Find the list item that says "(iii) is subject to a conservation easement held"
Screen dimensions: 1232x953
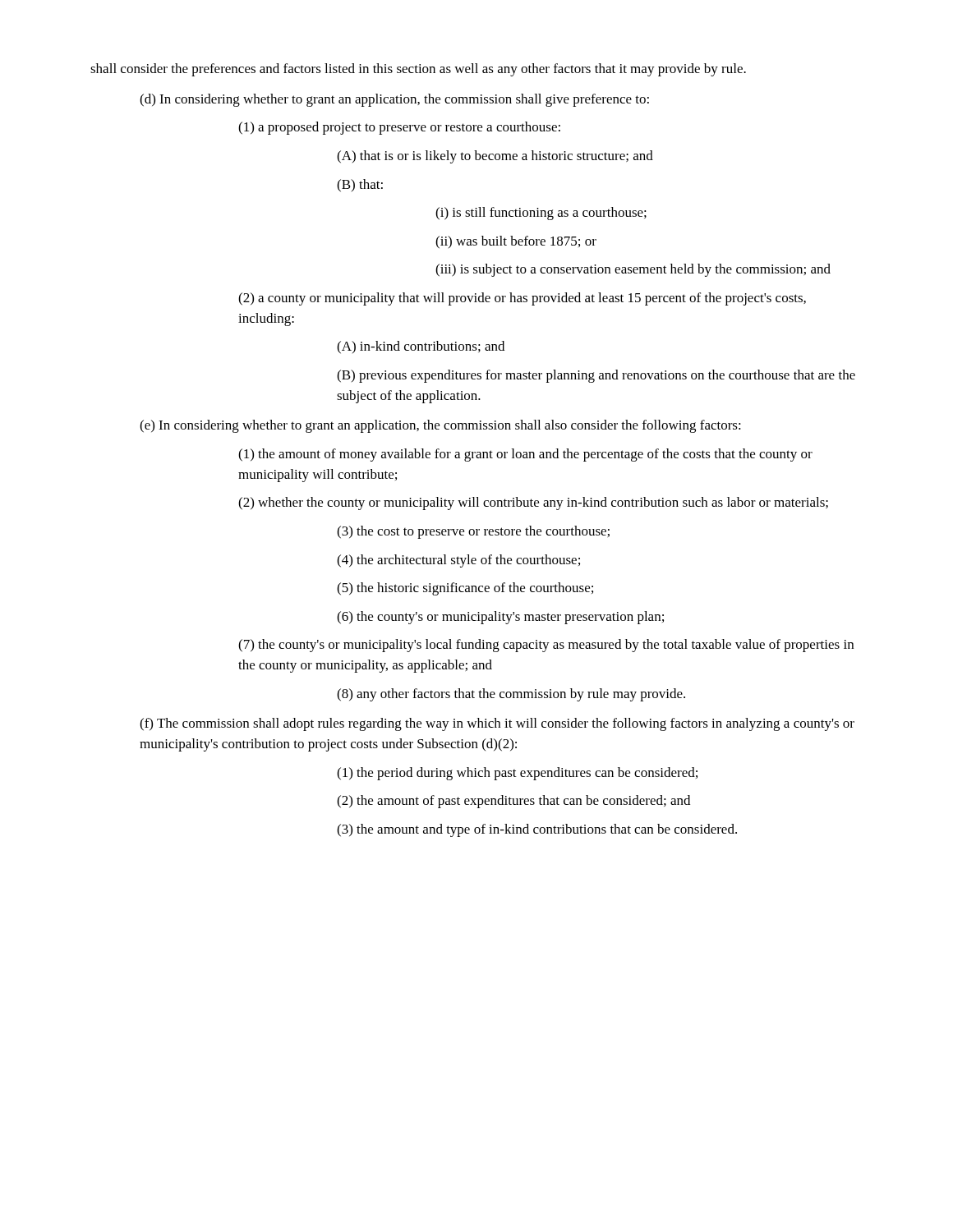[x=649, y=270]
